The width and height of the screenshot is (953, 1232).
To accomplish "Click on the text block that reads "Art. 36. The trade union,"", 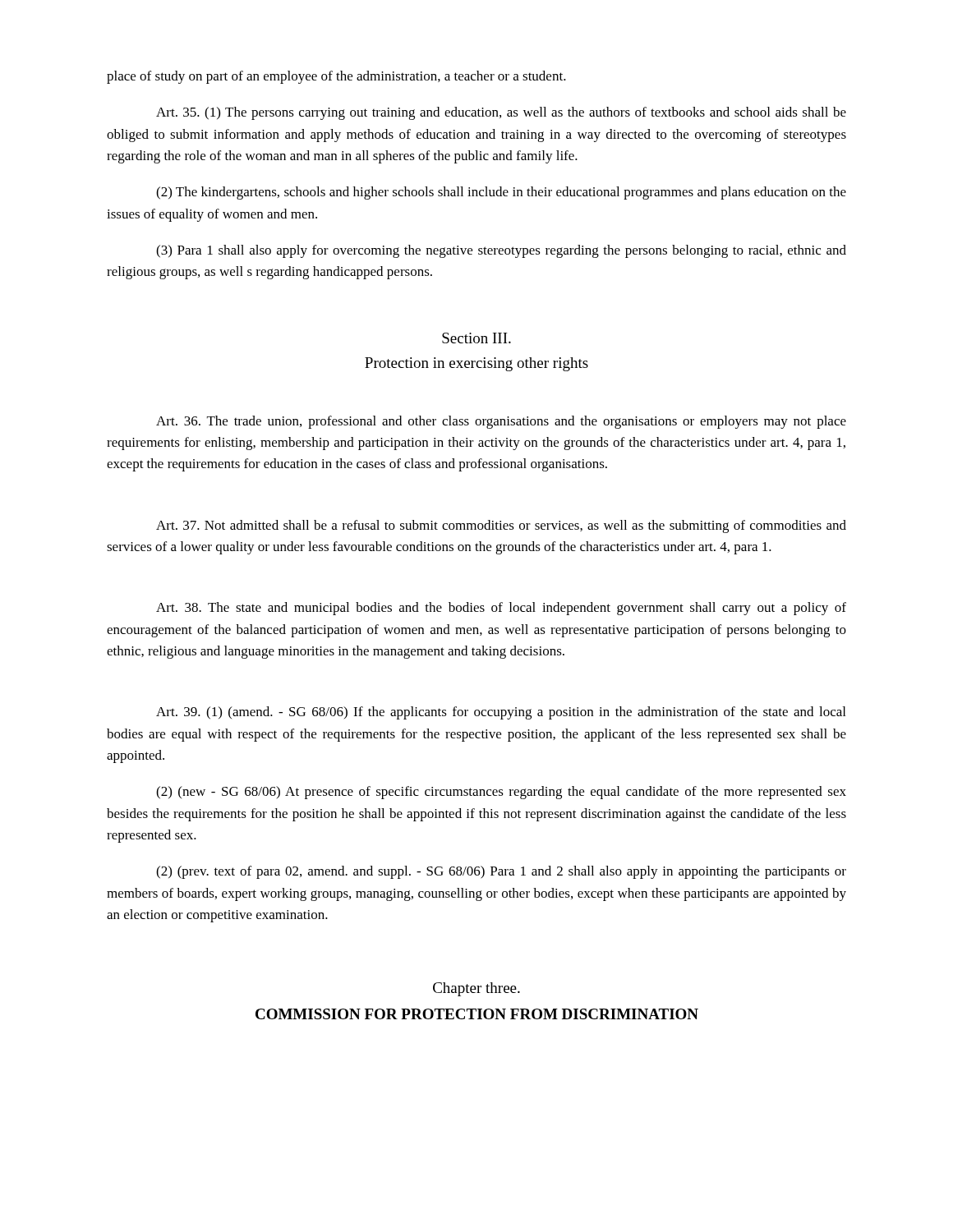I will click(x=476, y=442).
